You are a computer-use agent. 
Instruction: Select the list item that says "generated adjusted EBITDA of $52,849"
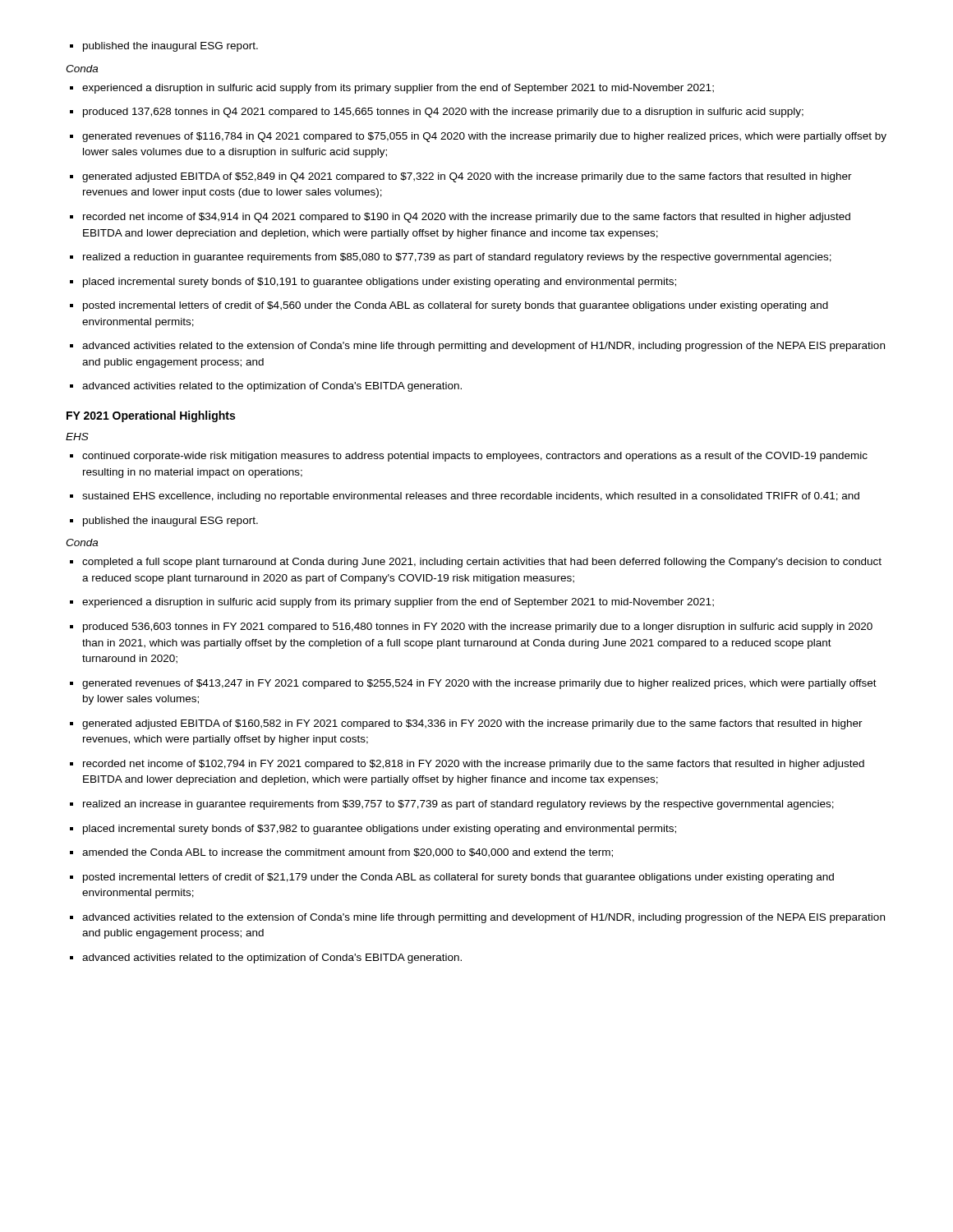[x=476, y=184]
